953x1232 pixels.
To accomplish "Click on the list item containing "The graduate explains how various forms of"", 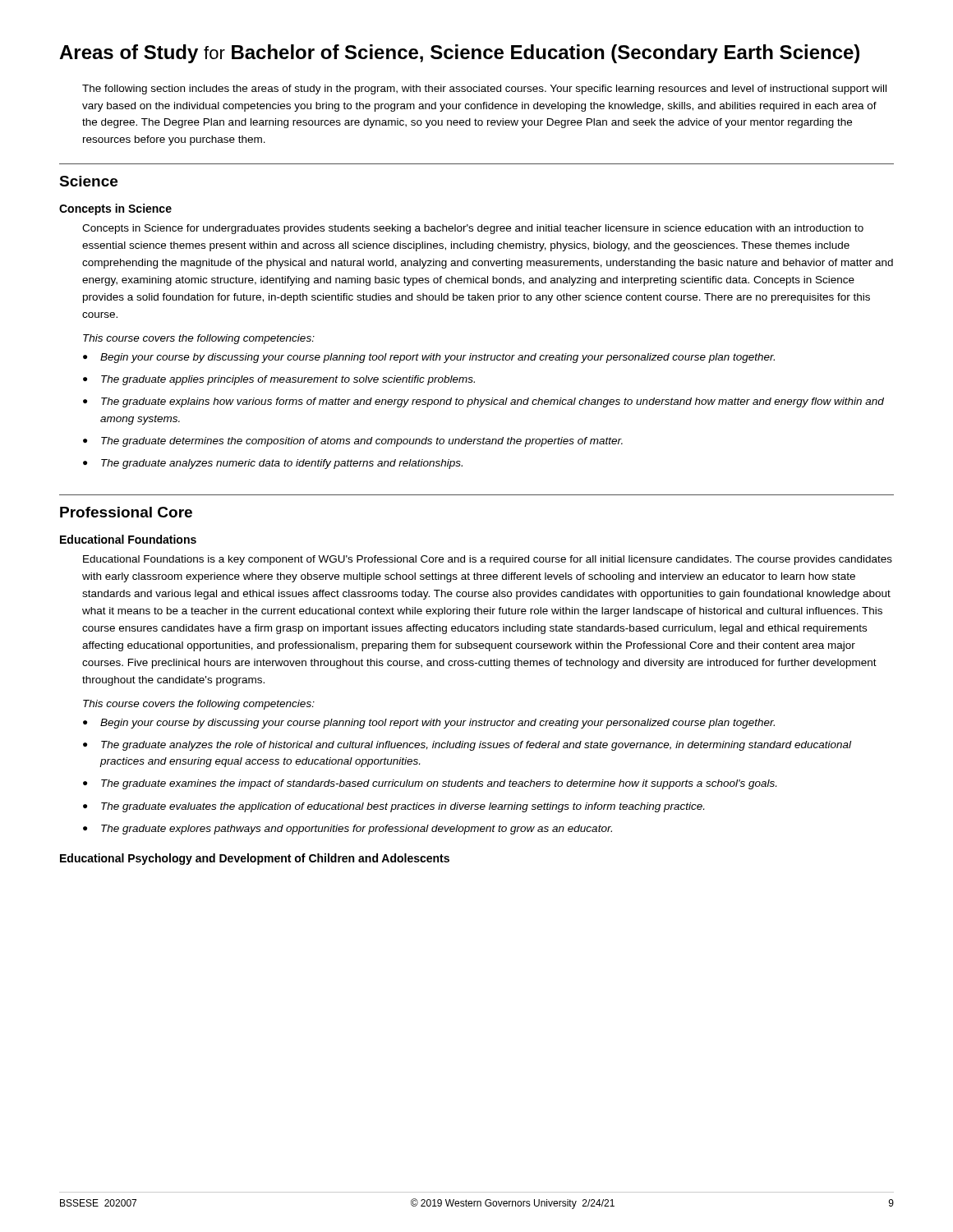I will [492, 410].
